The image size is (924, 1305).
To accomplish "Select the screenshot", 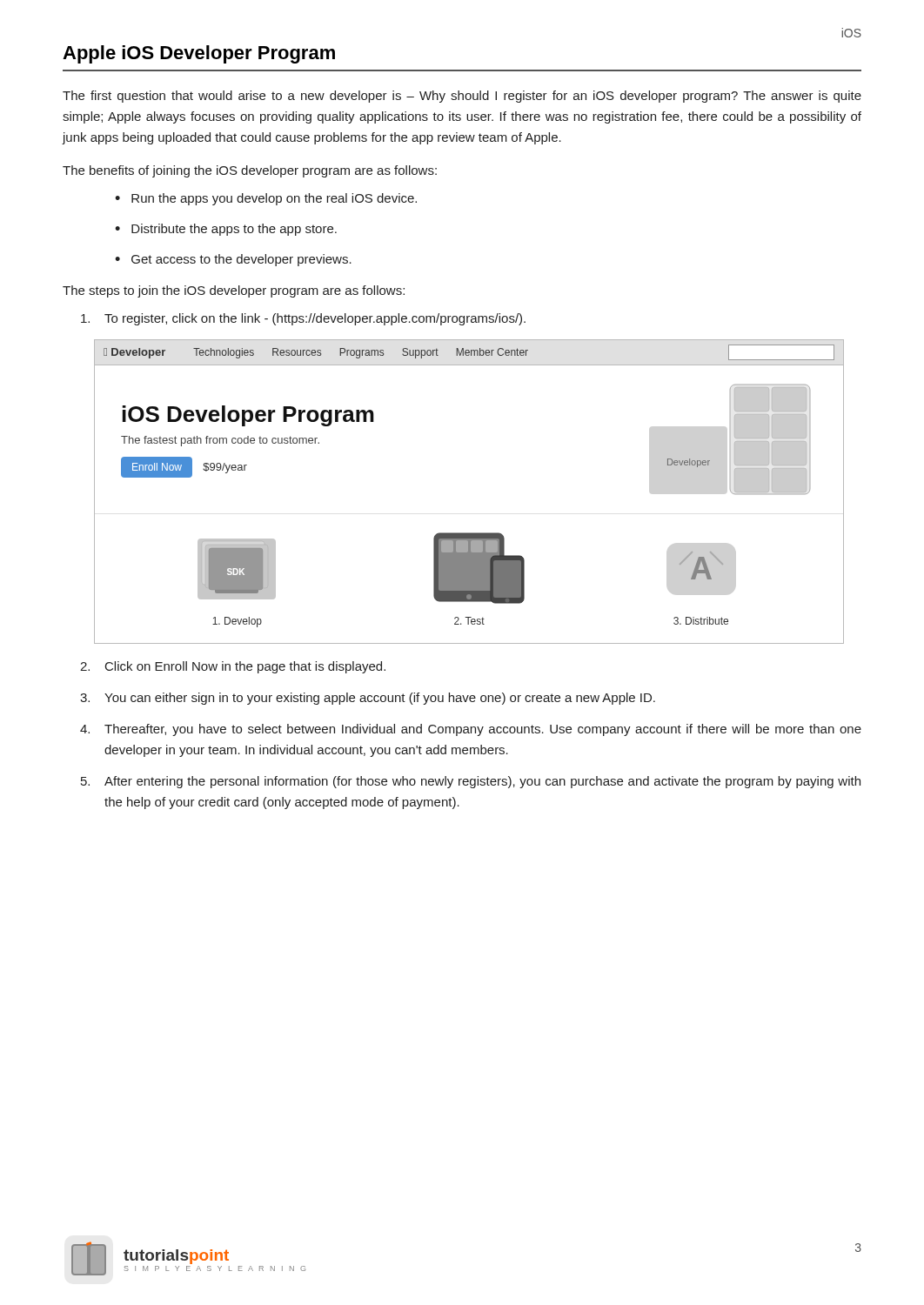I will tap(469, 491).
